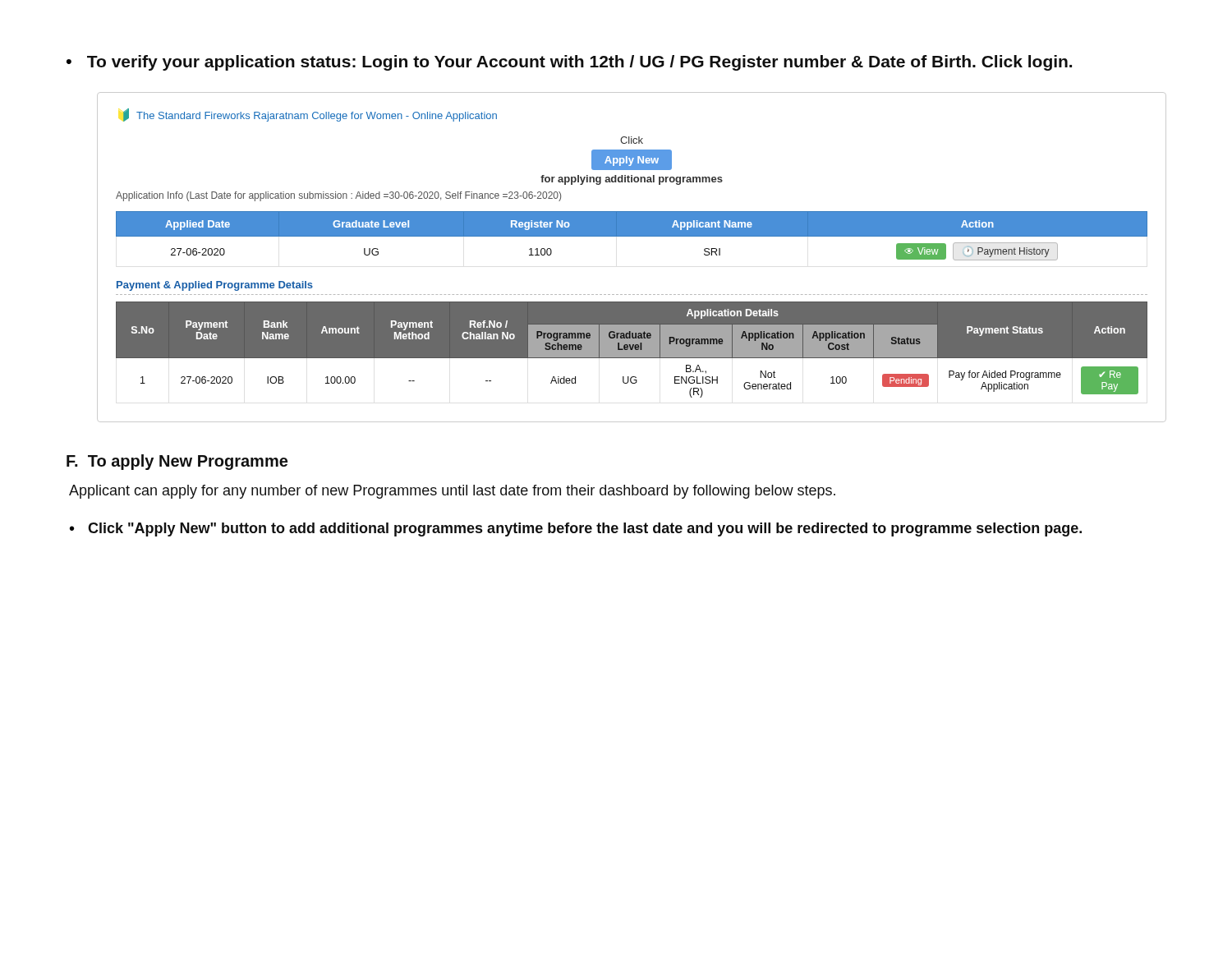Find the screenshot

(632, 258)
